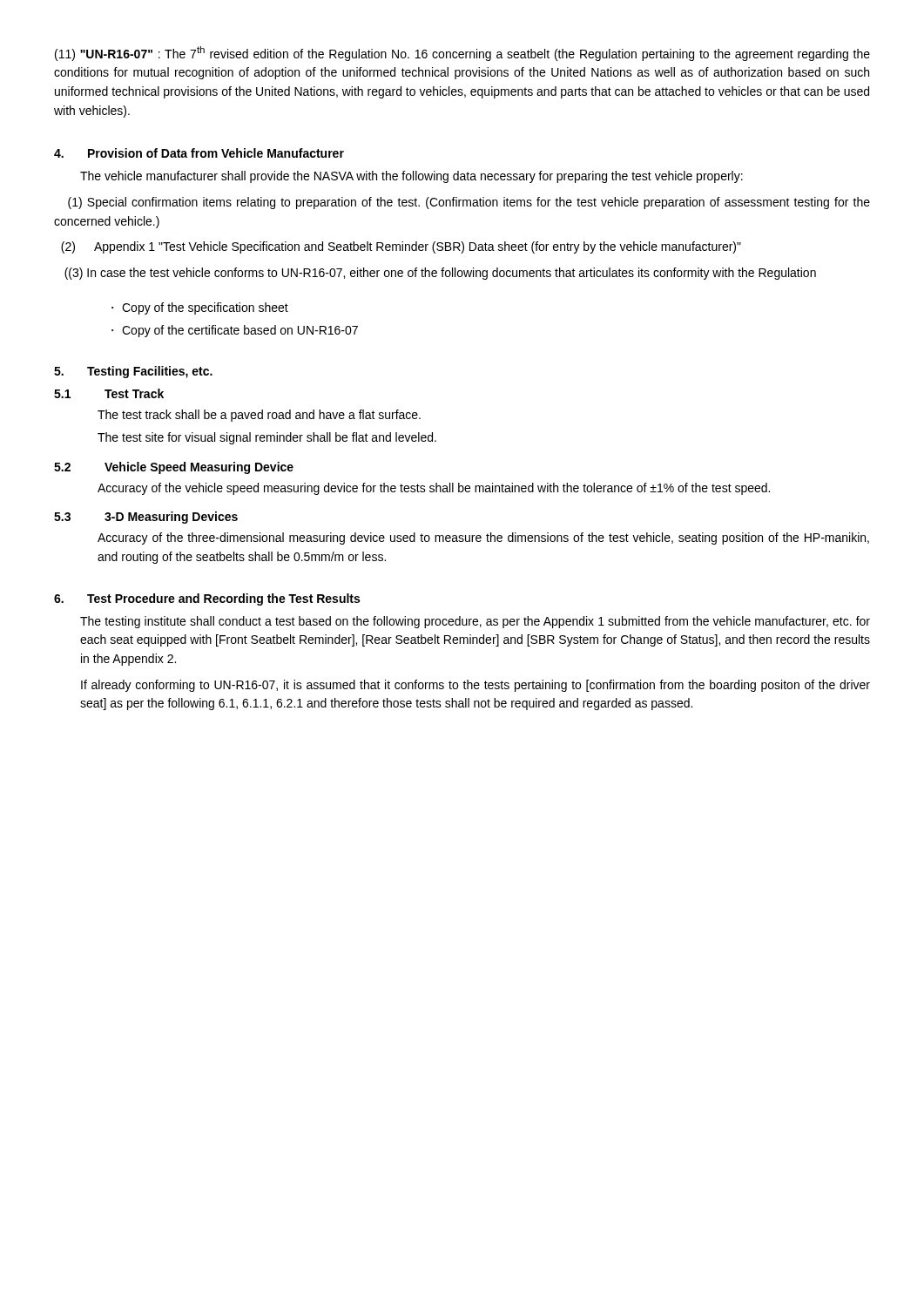
Task: Locate the text "5.1 Test Track"
Action: pos(109,393)
